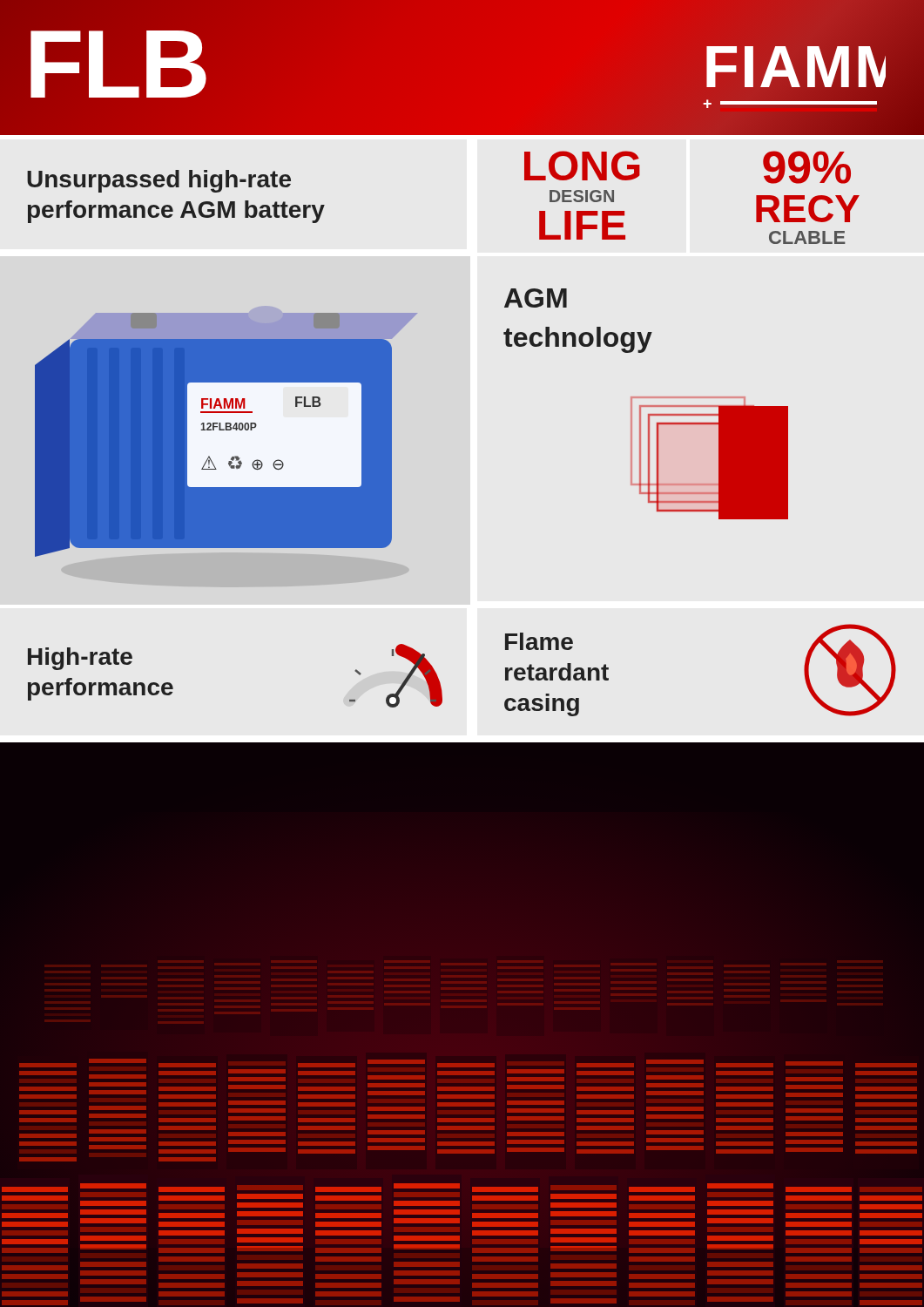Find "LONG DESIGN LIFE" on this page
The image size is (924, 1307).
pyautogui.click(x=582, y=196)
